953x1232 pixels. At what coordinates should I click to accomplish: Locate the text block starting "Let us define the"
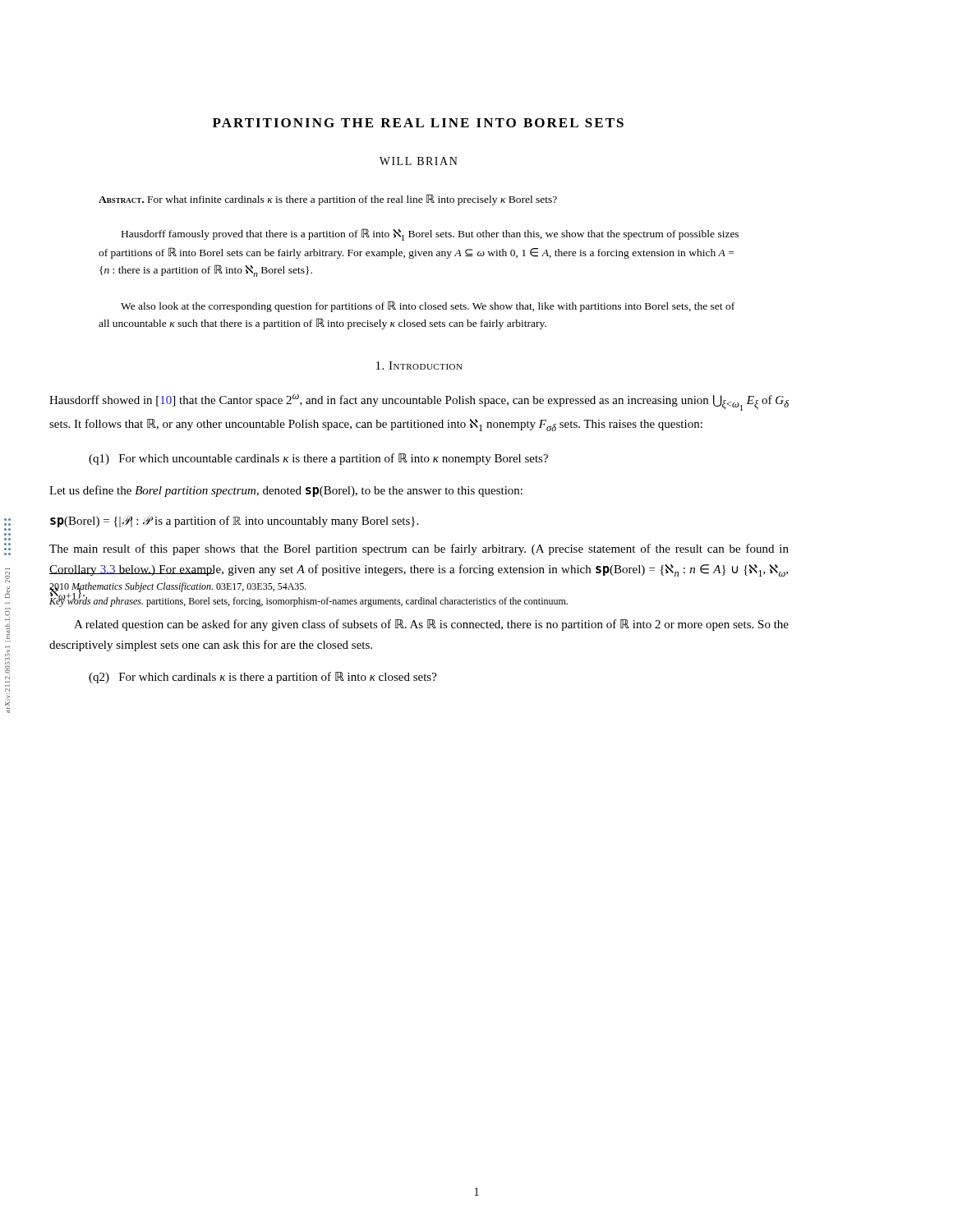(x=286, y=490)
